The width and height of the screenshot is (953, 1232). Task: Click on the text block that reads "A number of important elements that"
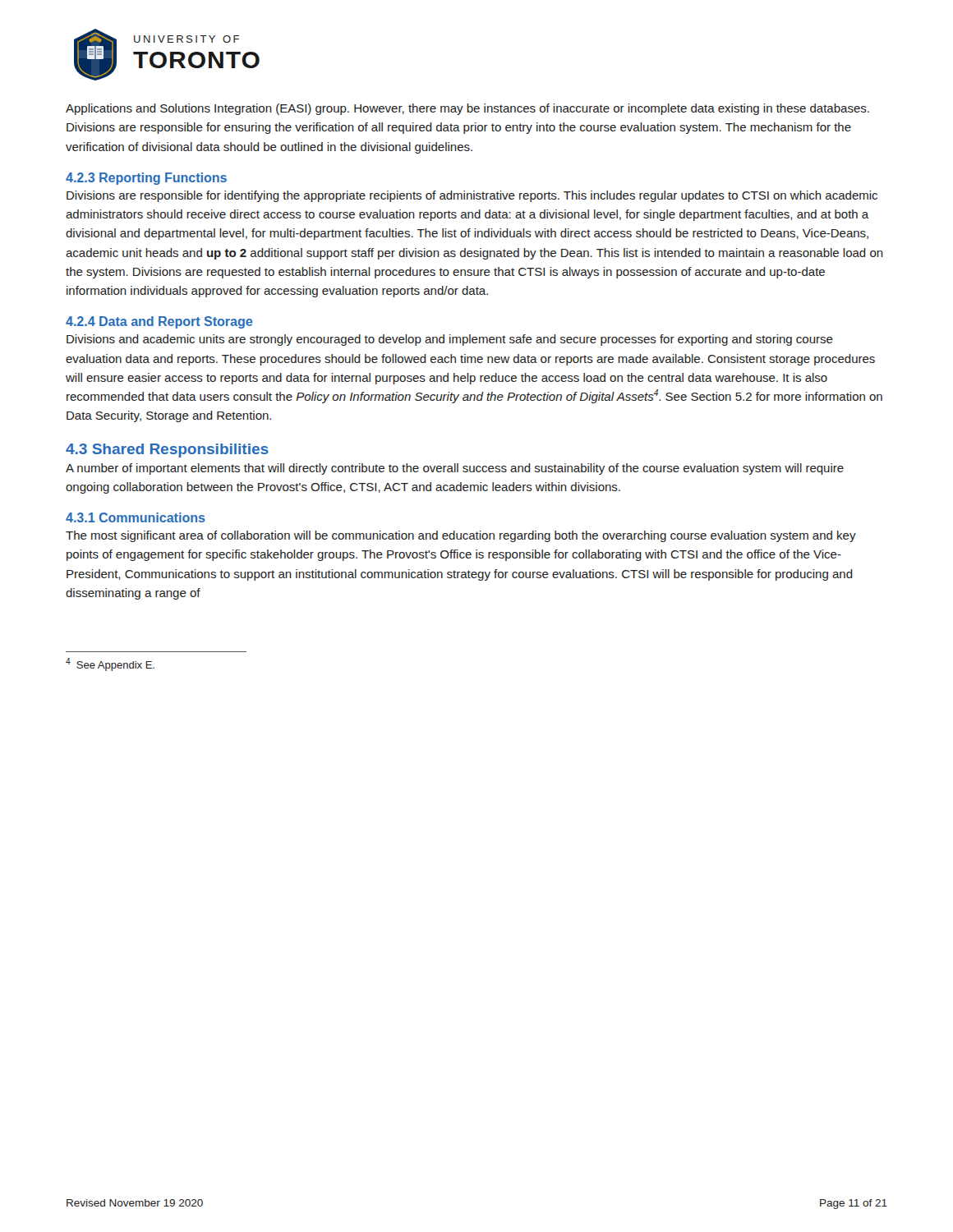pyautogui.click(x=476, y=477)
